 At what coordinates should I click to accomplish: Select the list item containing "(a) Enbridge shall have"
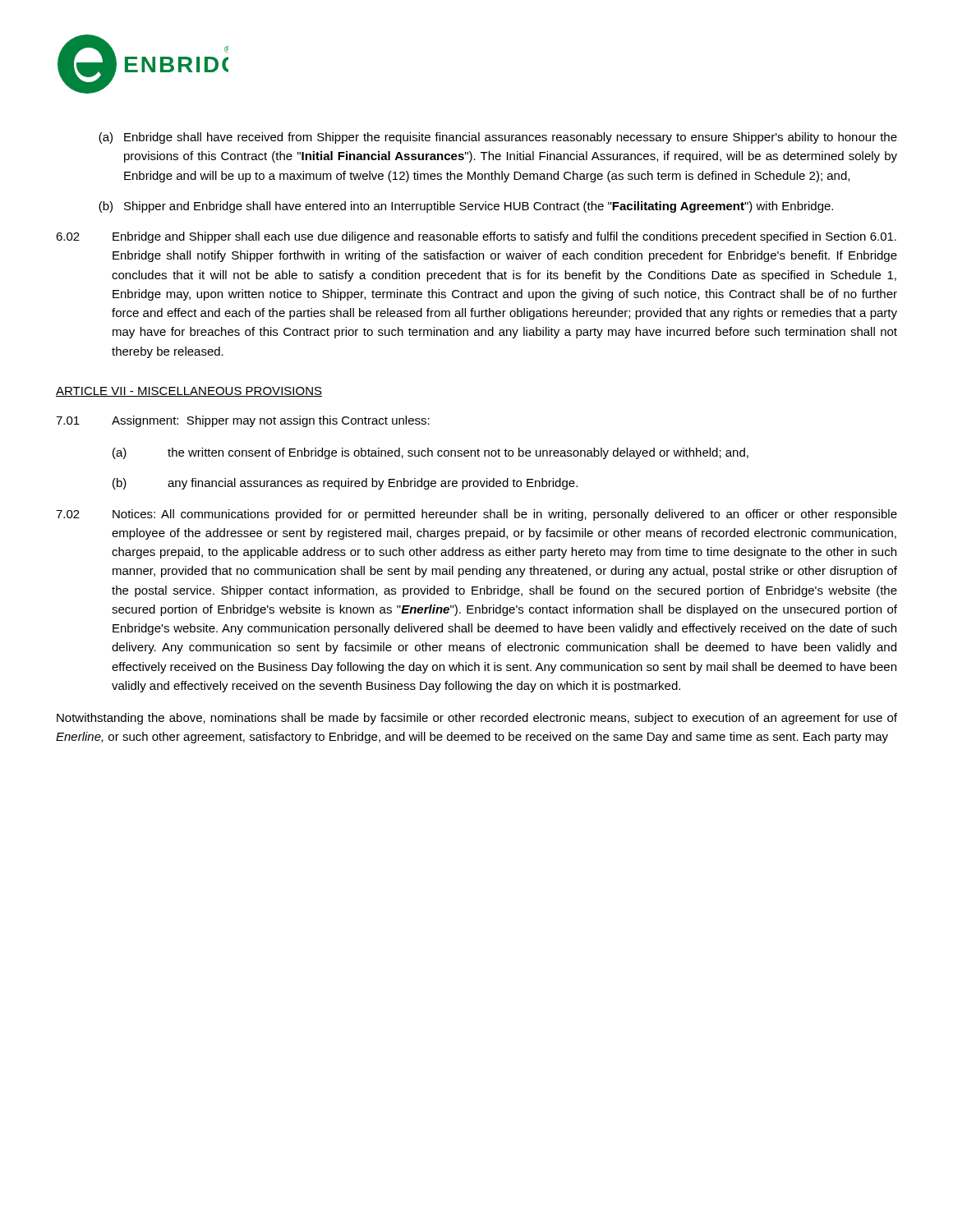(x=476, y=156)
